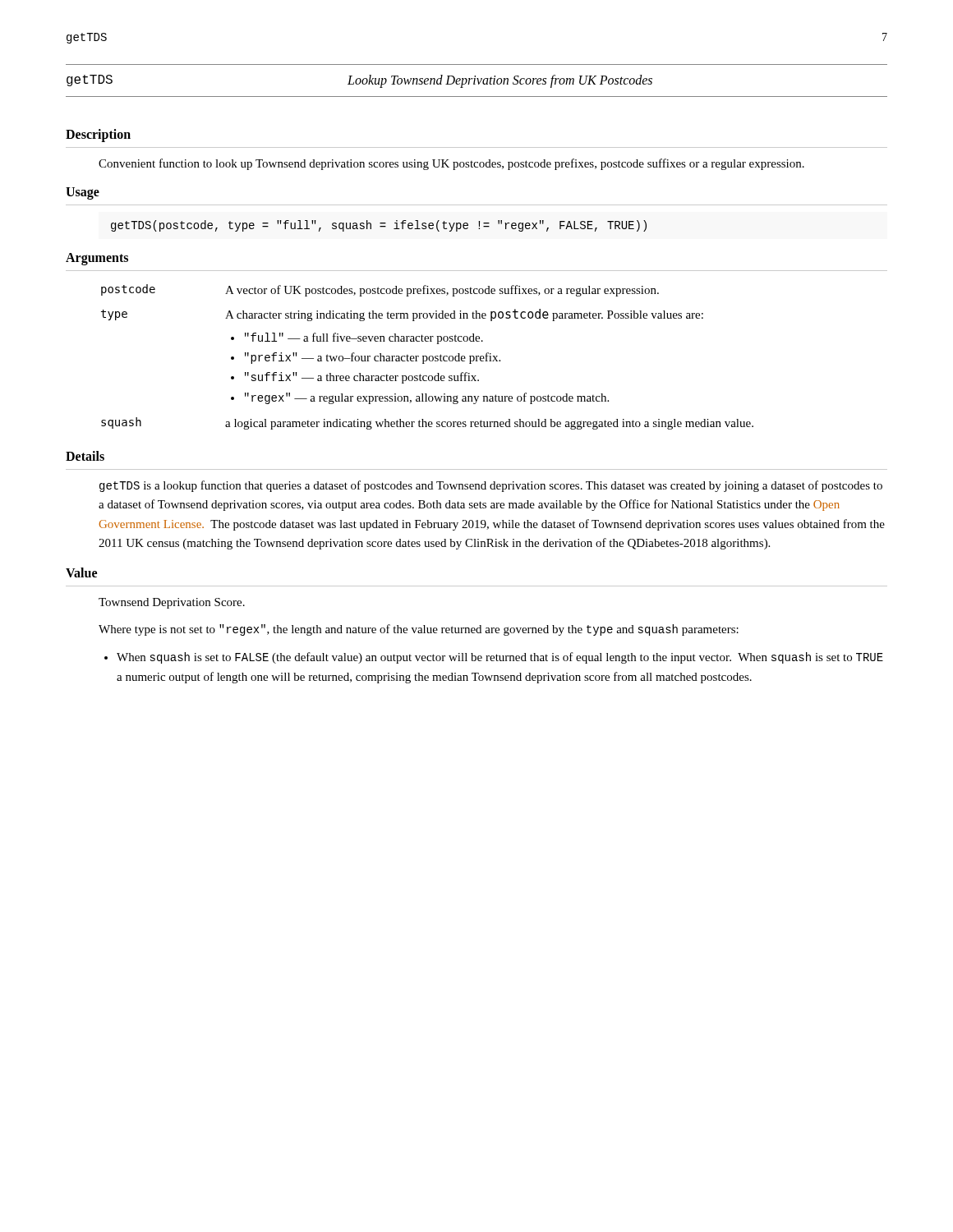The image size is (953, 1232).
Task: Navigate to the block starting "When squash is set to FALSE"
Action: coord(500,667)
